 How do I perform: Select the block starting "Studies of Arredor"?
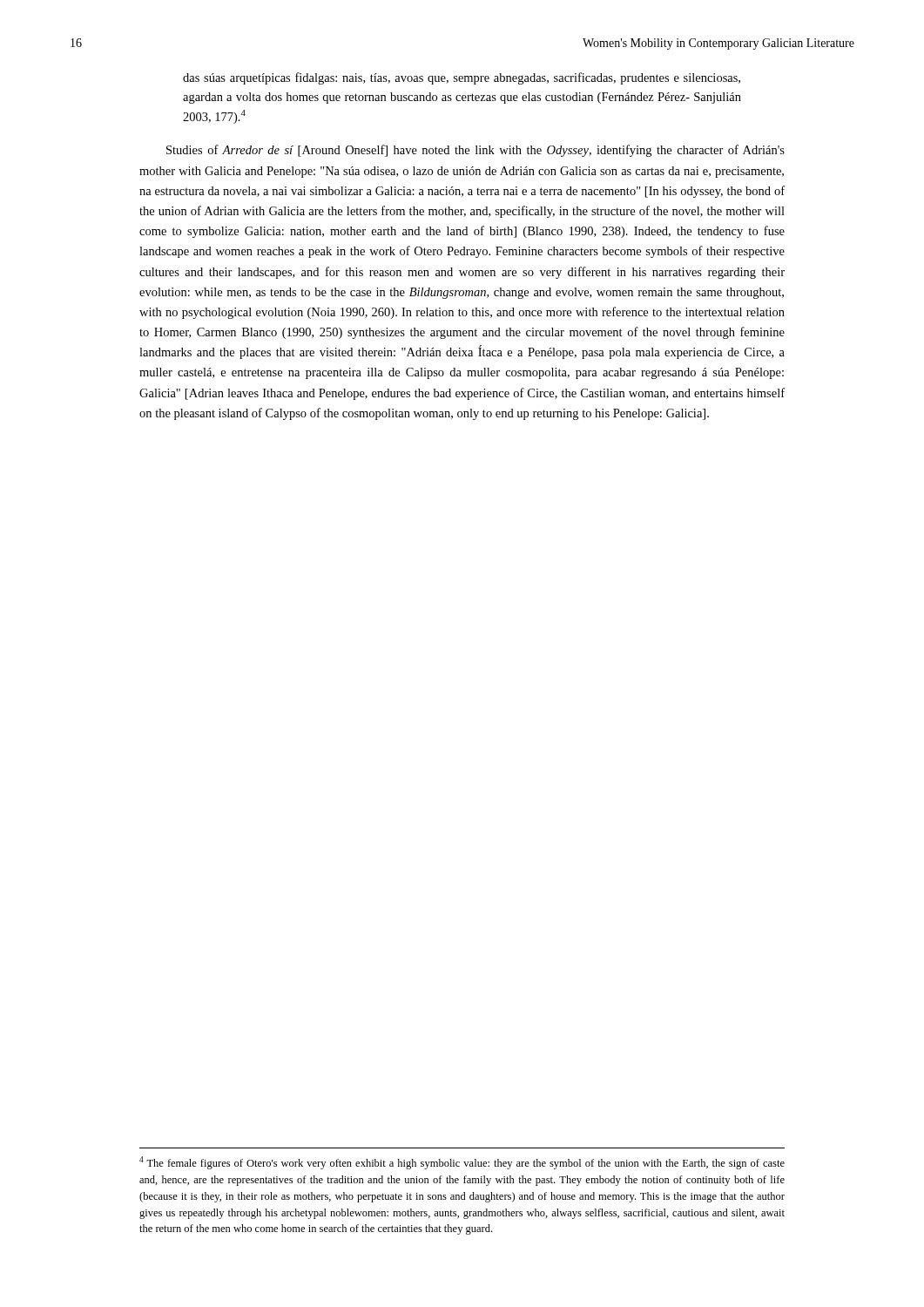462,282
